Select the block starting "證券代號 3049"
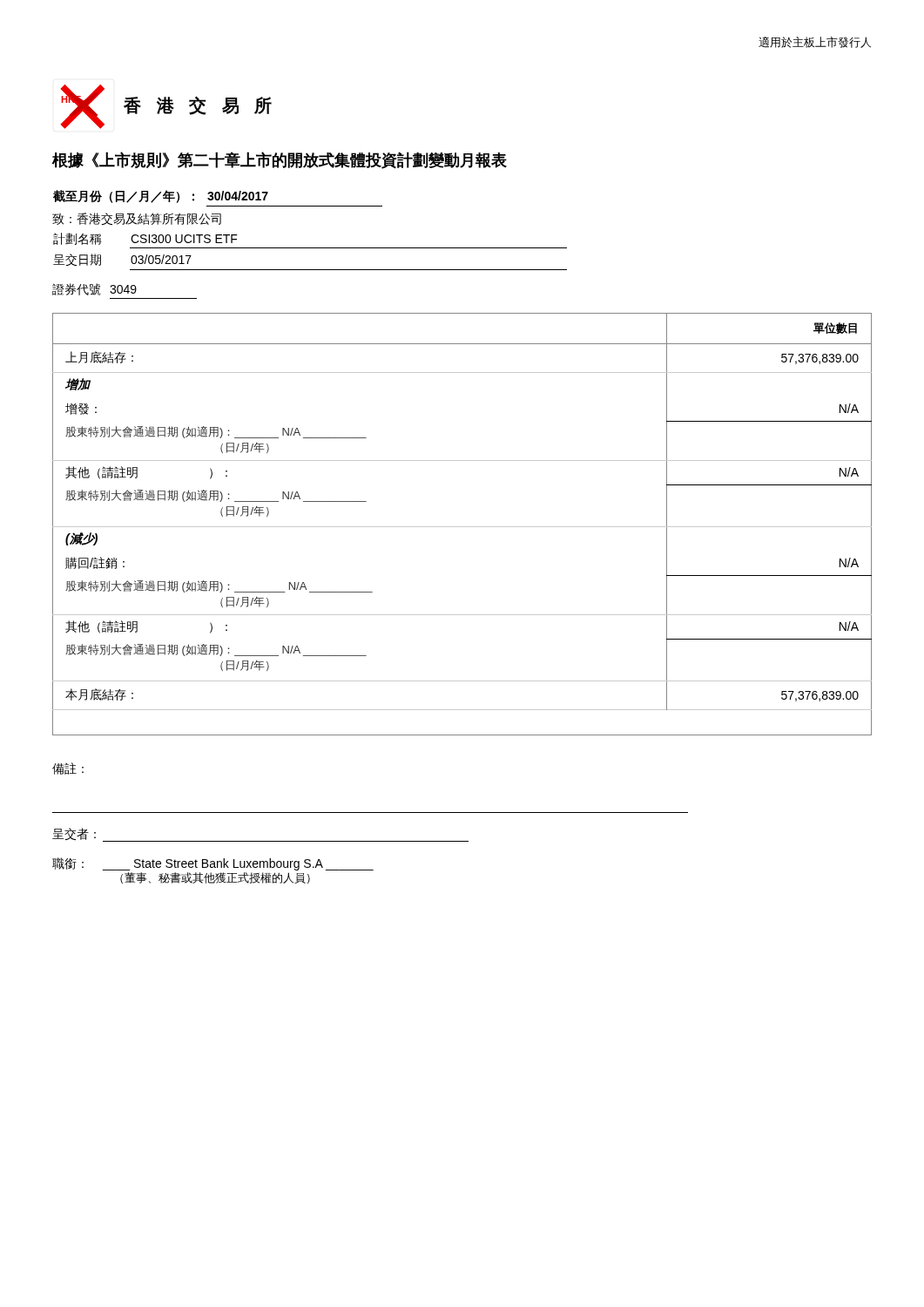Viewport: 924px width, 1307px height. tap(125, 290)
